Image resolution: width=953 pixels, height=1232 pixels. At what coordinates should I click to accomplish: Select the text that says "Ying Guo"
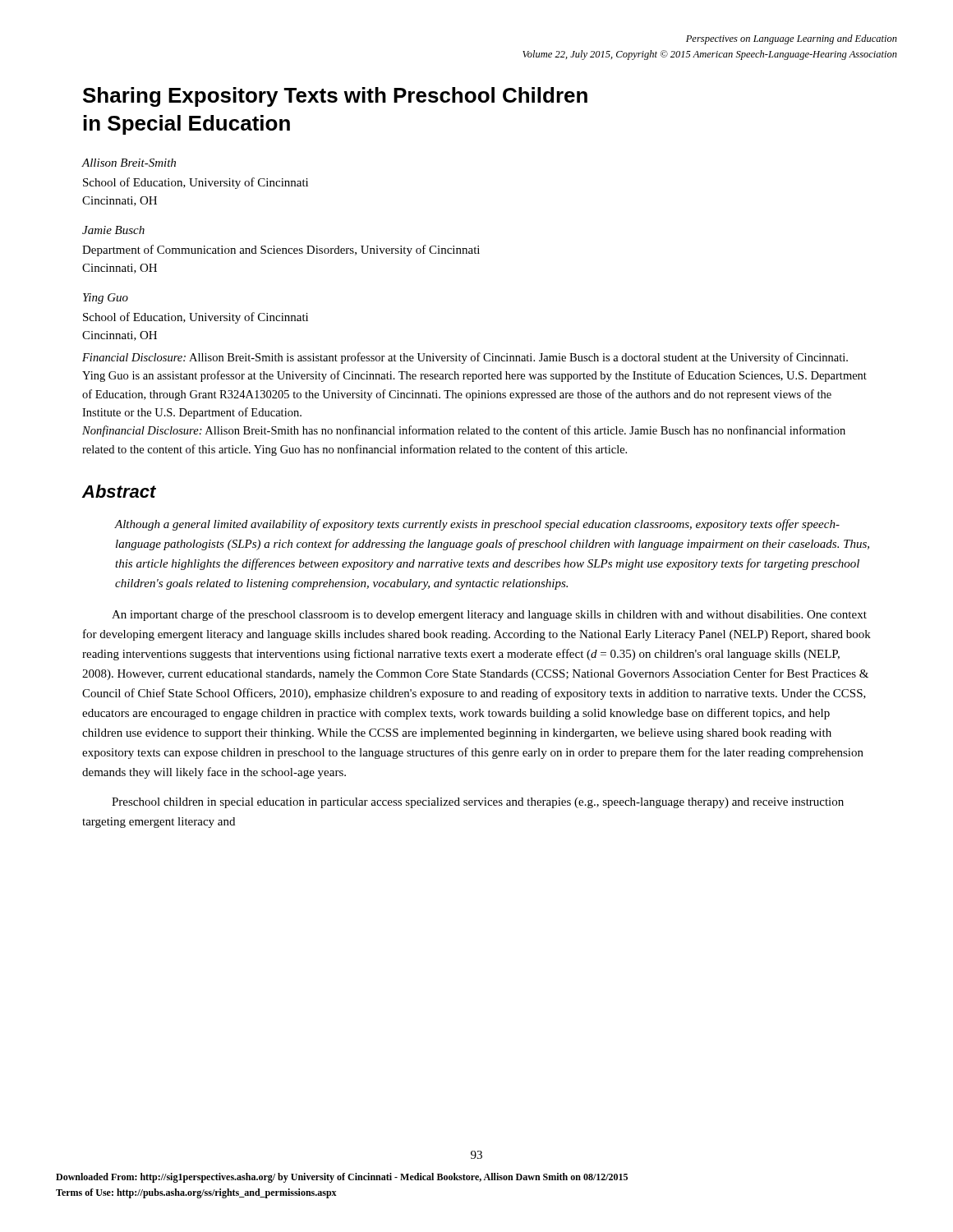tap(105, 297)
